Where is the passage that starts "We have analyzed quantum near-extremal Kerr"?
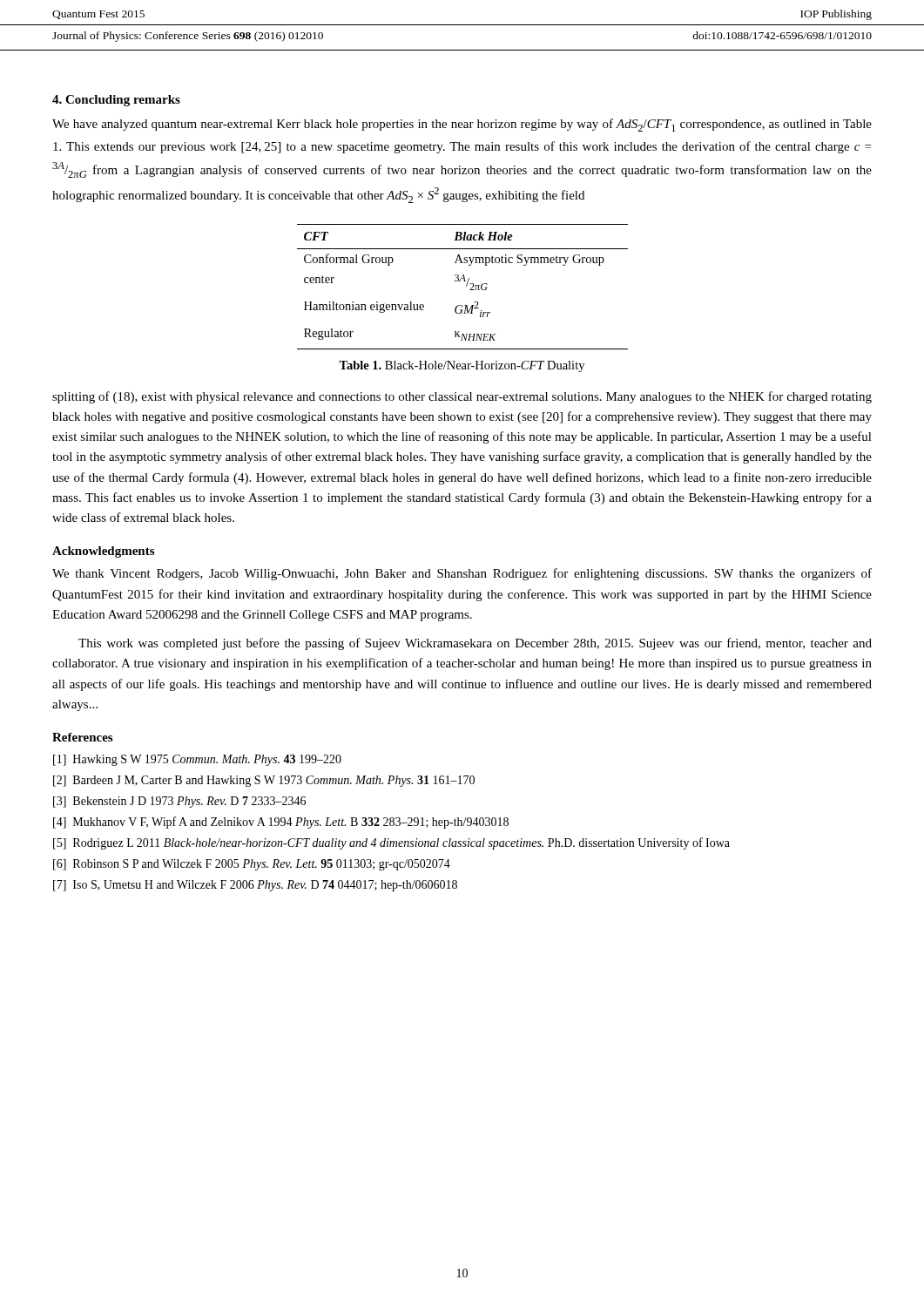924x1307 pixels. [462, 161]
